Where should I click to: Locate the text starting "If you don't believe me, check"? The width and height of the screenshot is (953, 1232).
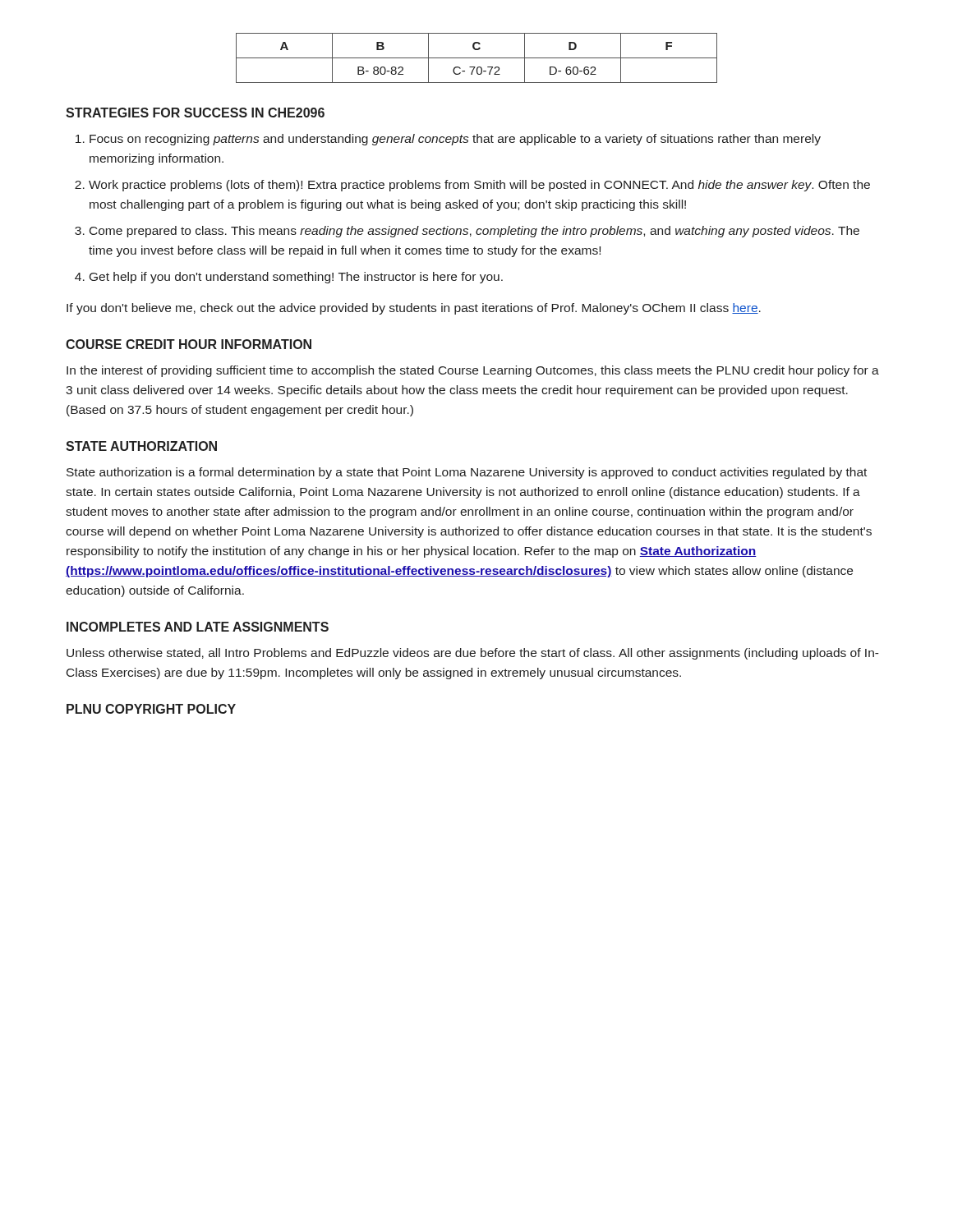point(414,308)
